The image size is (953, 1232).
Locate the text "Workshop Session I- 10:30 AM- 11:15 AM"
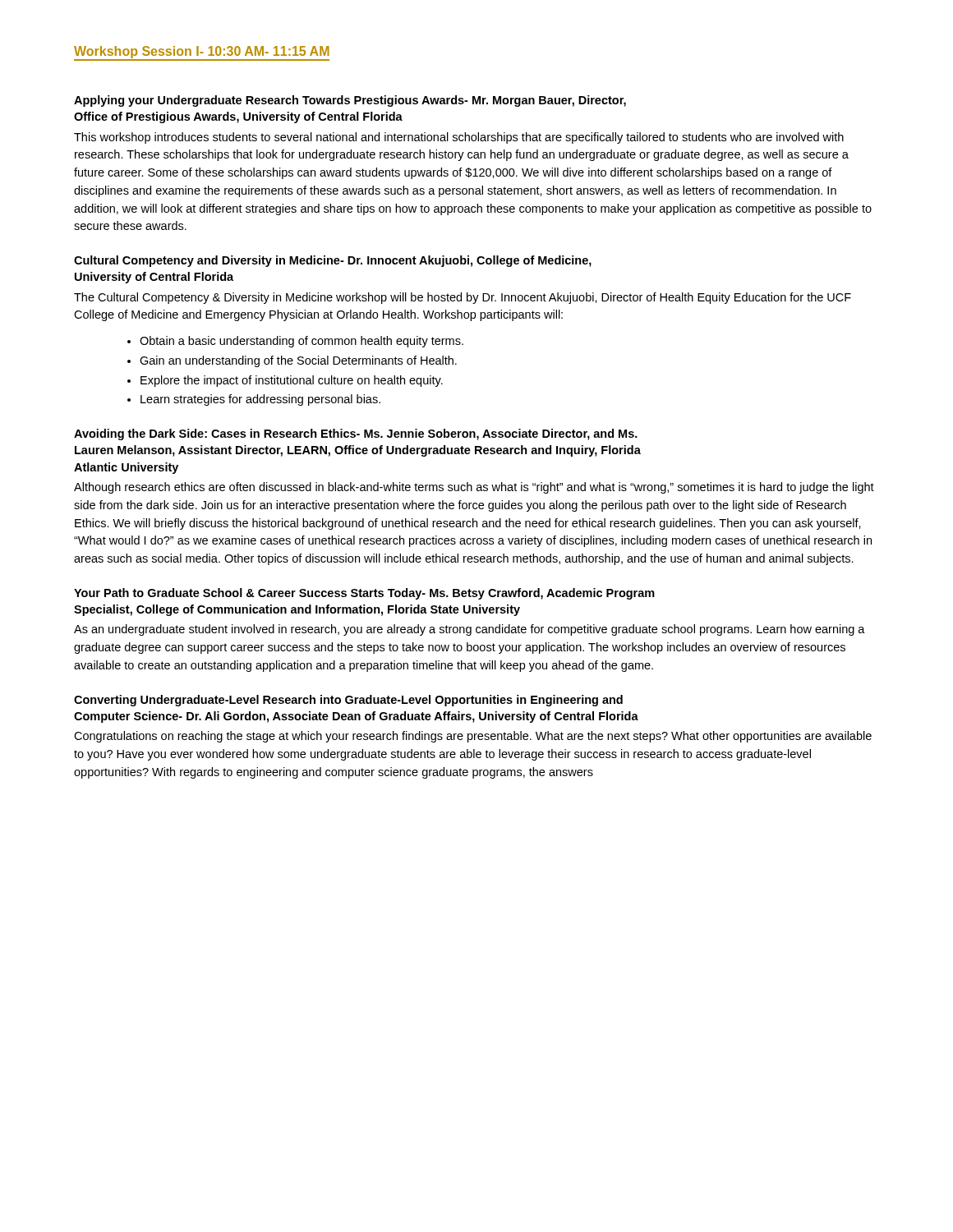click(202, 53)
